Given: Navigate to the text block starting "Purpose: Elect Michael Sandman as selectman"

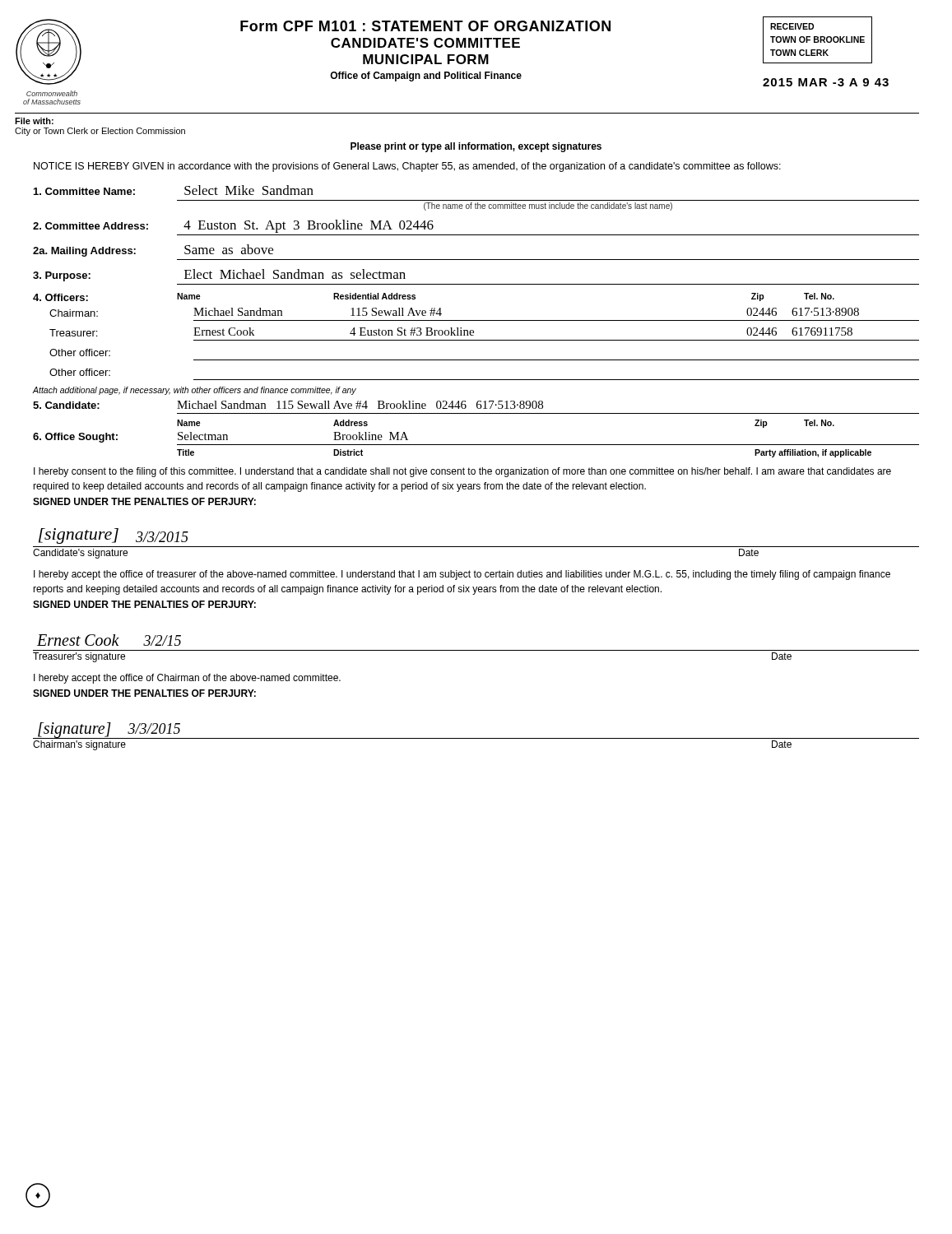Looking at the screenshot, I should [476, 275].
